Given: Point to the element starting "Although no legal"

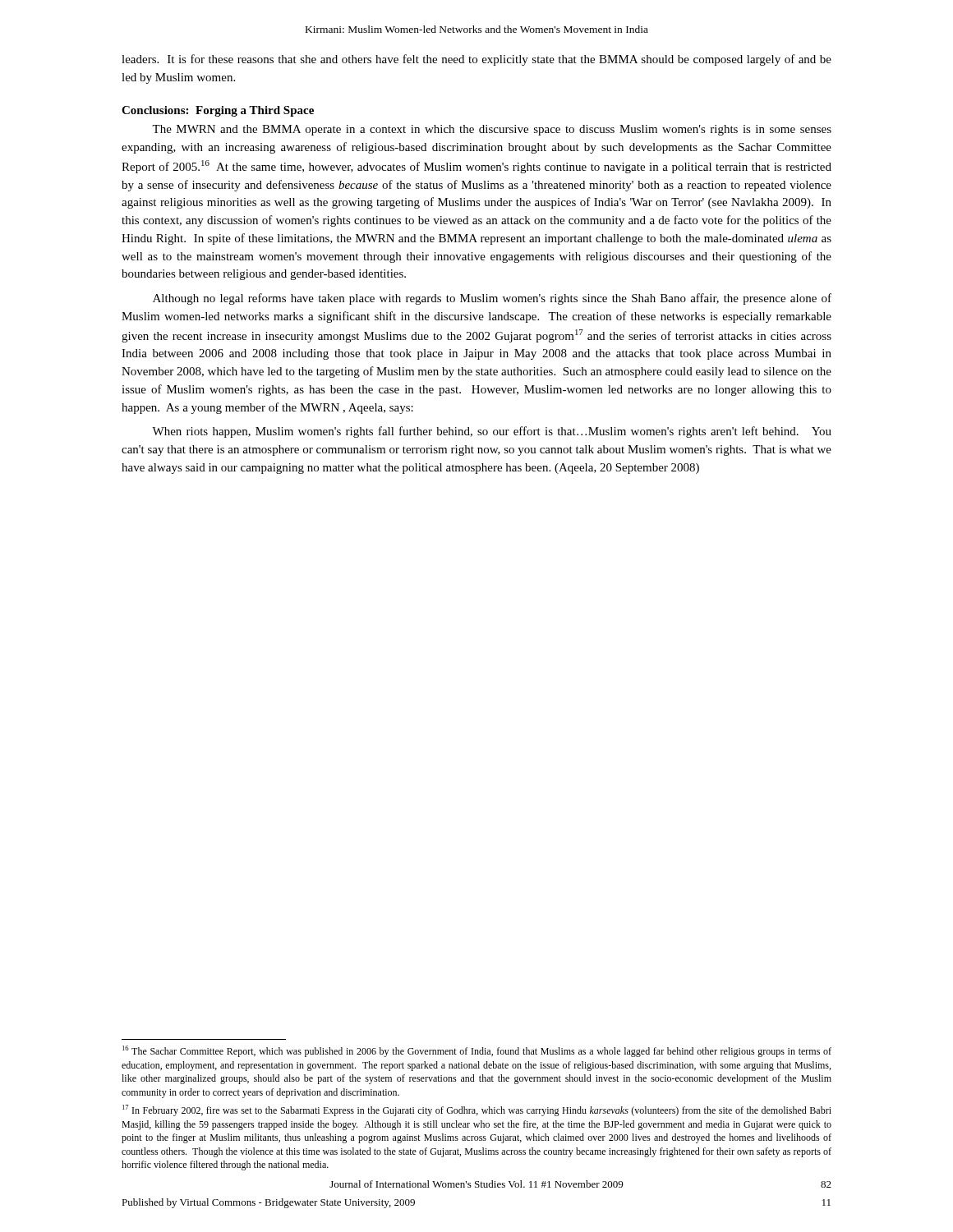Looking at the screenshot, I should click(476, 353).
